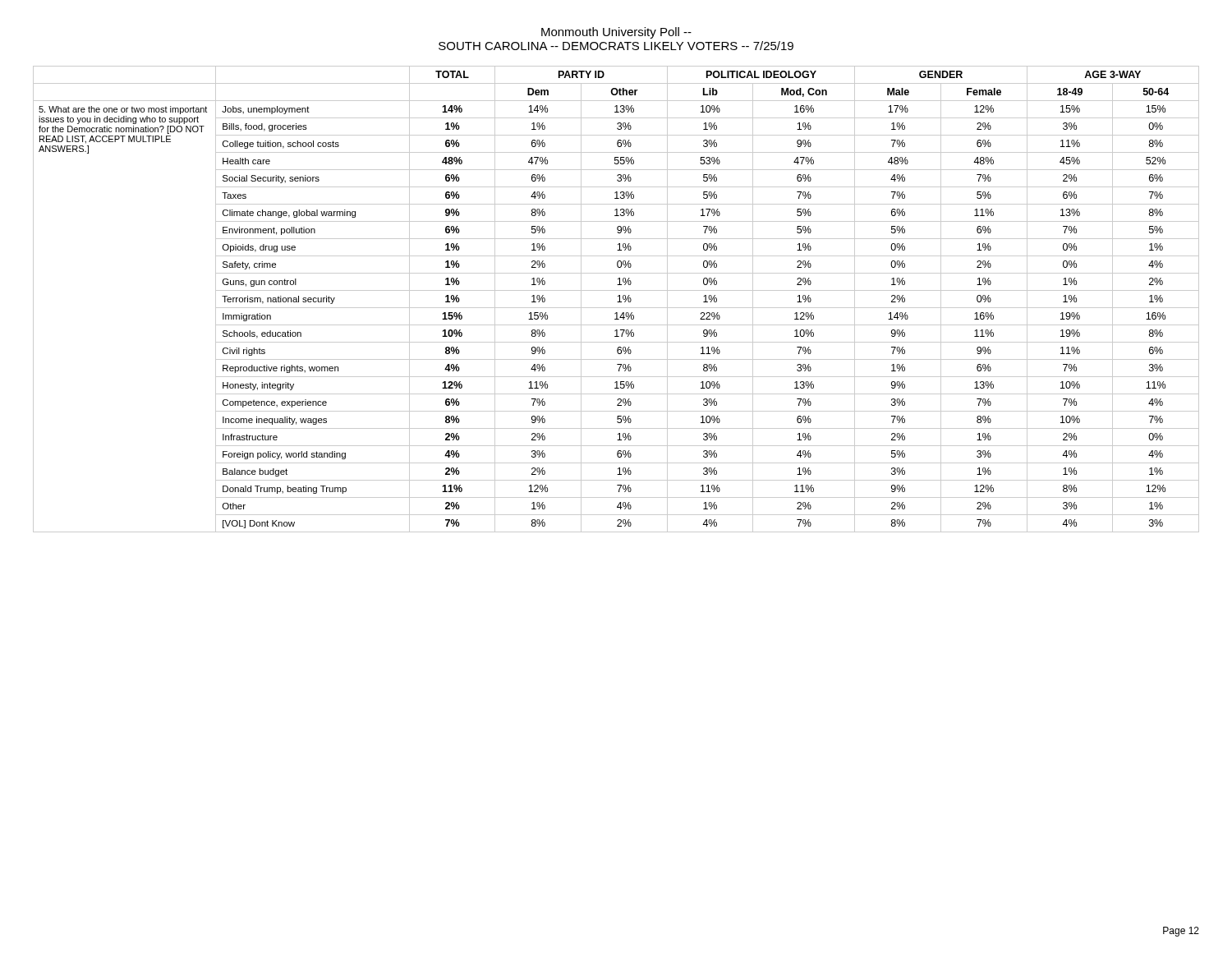Screen dimensions: 953x1232
Task: Select the title
Action: pos(616,39)
